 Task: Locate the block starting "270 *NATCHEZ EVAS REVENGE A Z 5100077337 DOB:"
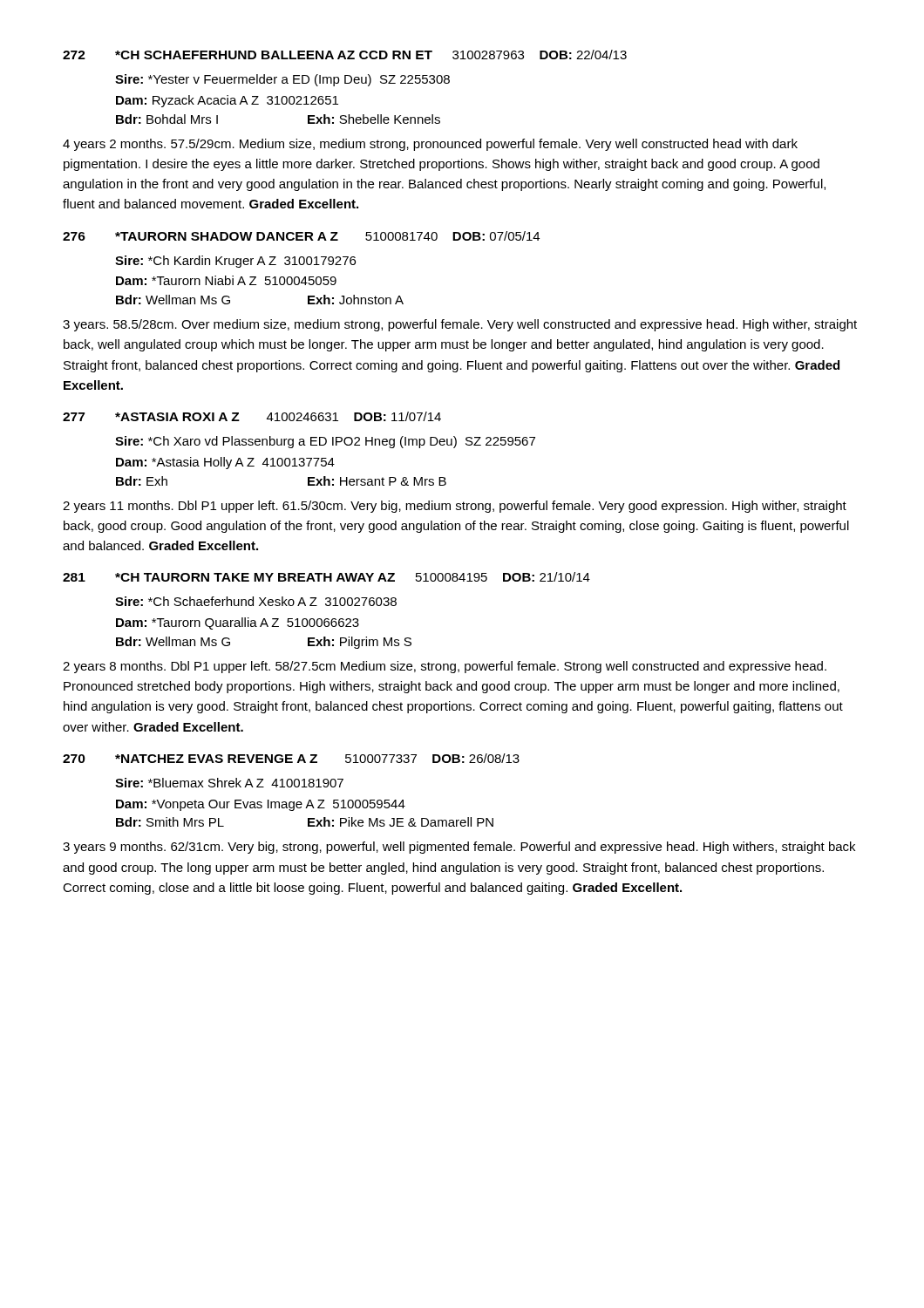pyautogui.click(x=462, y=758)
